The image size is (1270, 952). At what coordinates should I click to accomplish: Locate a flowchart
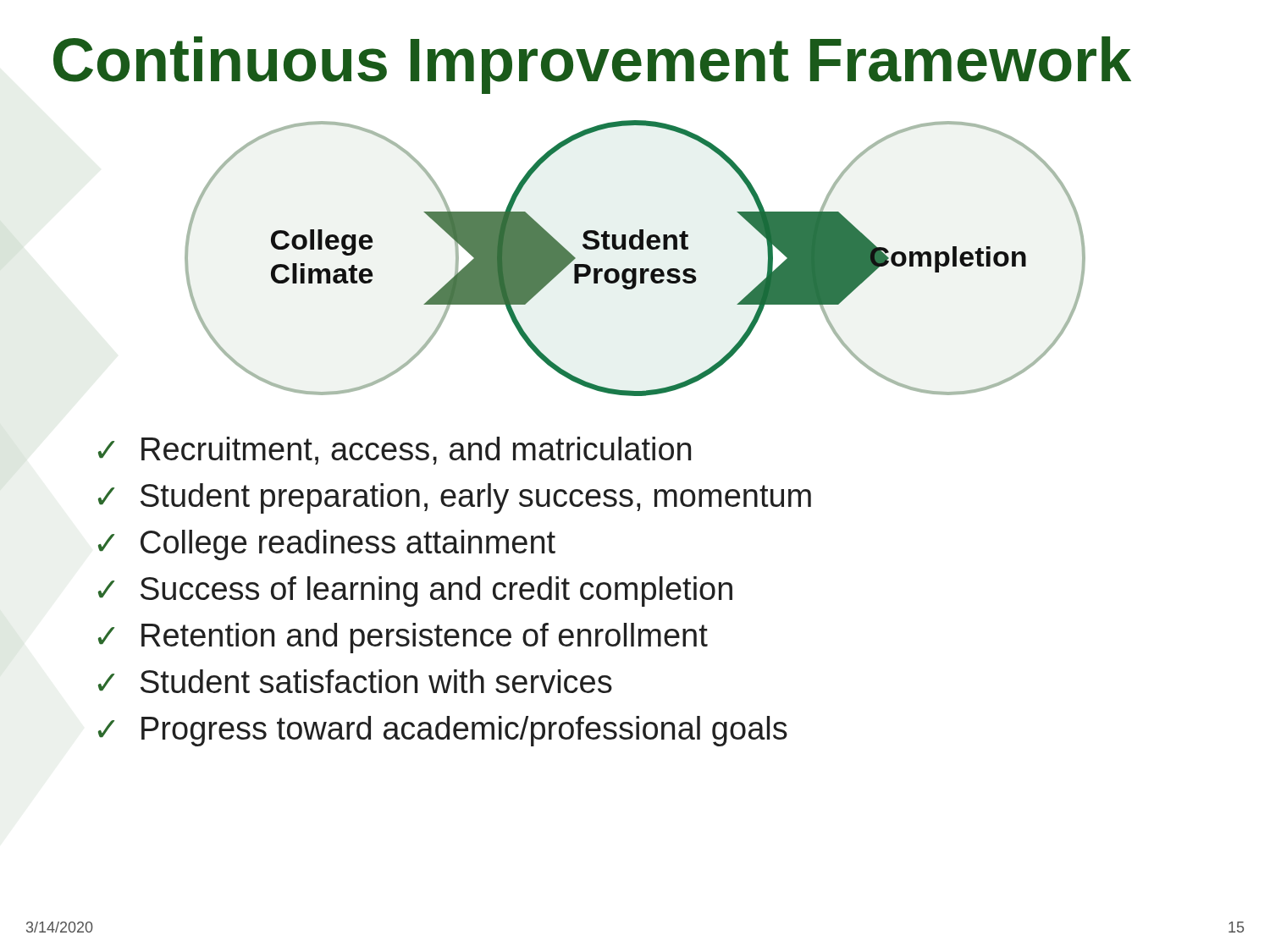click(644, 258)
